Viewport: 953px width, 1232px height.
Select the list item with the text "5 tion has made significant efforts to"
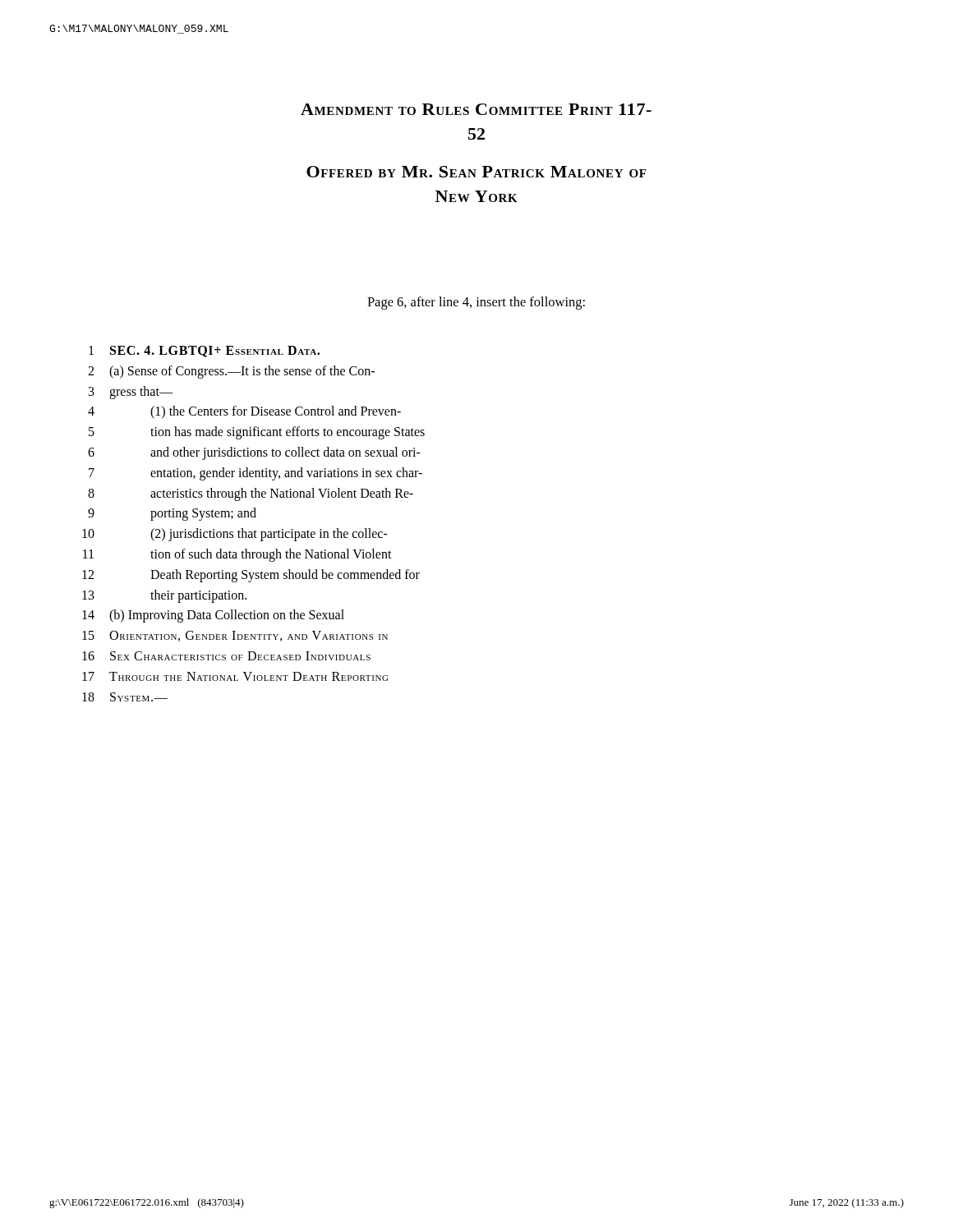[x=257, y=433]
